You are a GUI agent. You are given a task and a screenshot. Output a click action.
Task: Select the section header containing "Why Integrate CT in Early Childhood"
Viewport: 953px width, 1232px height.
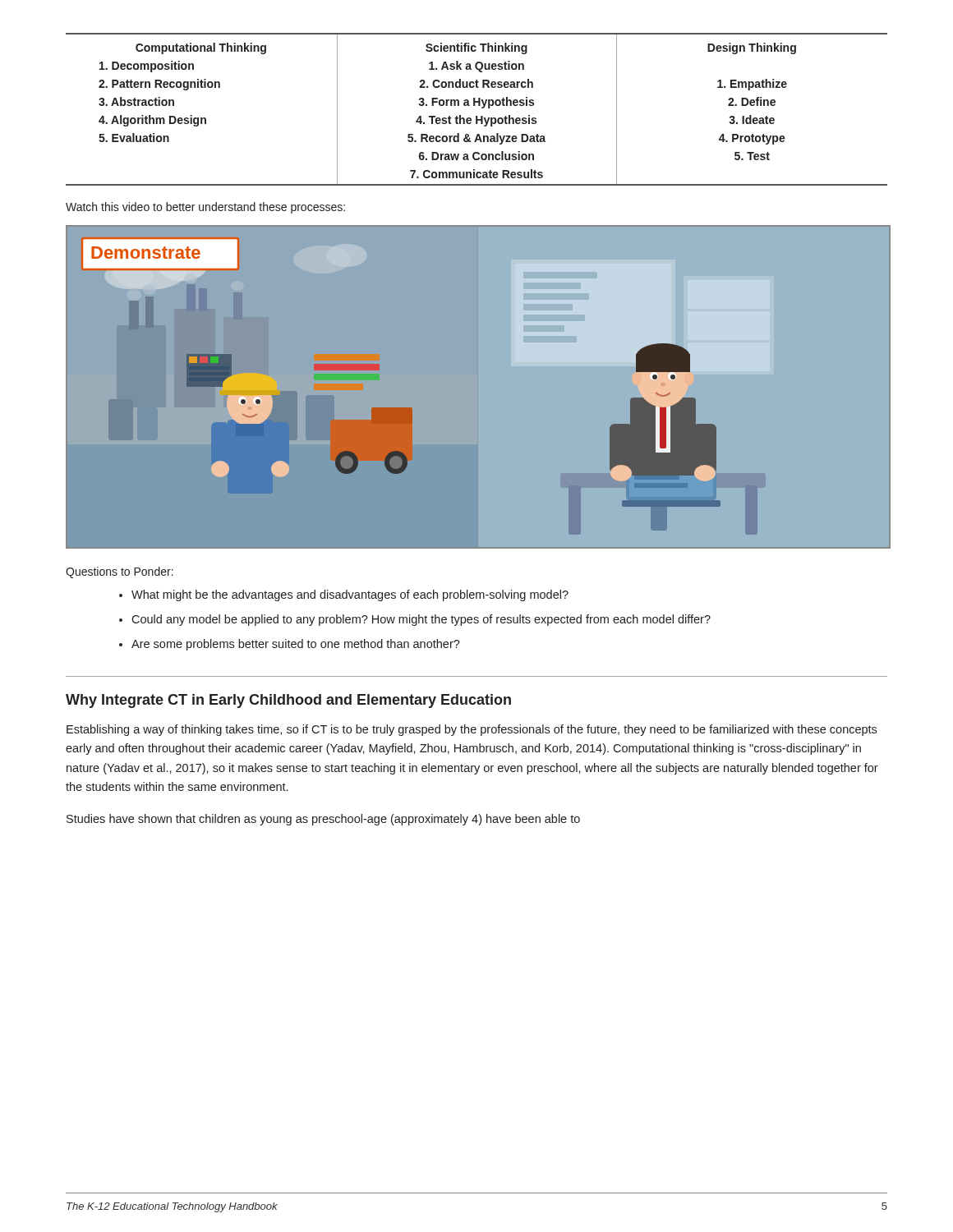coord(289,700)
